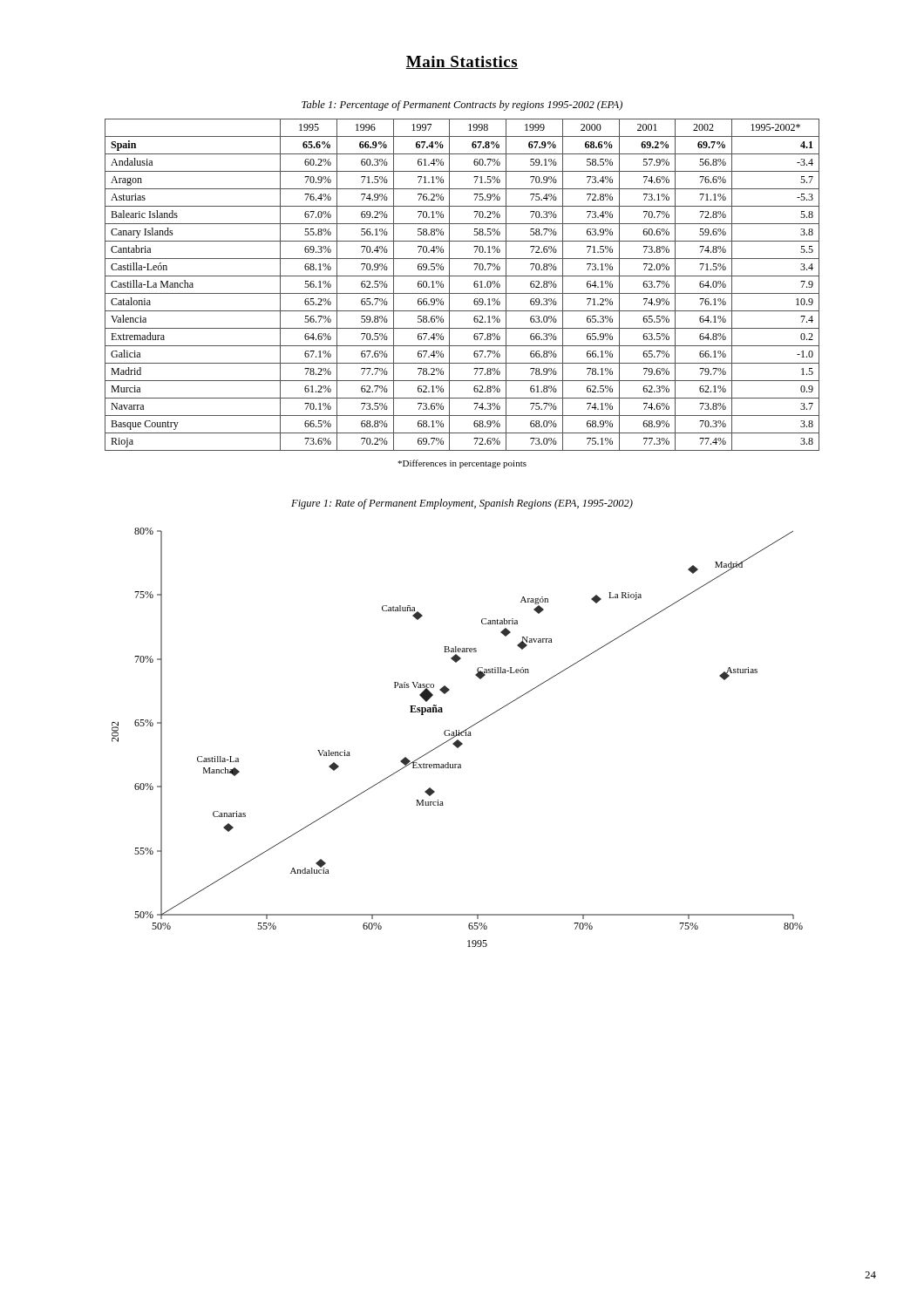Click on the footnote with the text "Differences in percentage"
924x1308 pixels.
(x=462, y=463)
